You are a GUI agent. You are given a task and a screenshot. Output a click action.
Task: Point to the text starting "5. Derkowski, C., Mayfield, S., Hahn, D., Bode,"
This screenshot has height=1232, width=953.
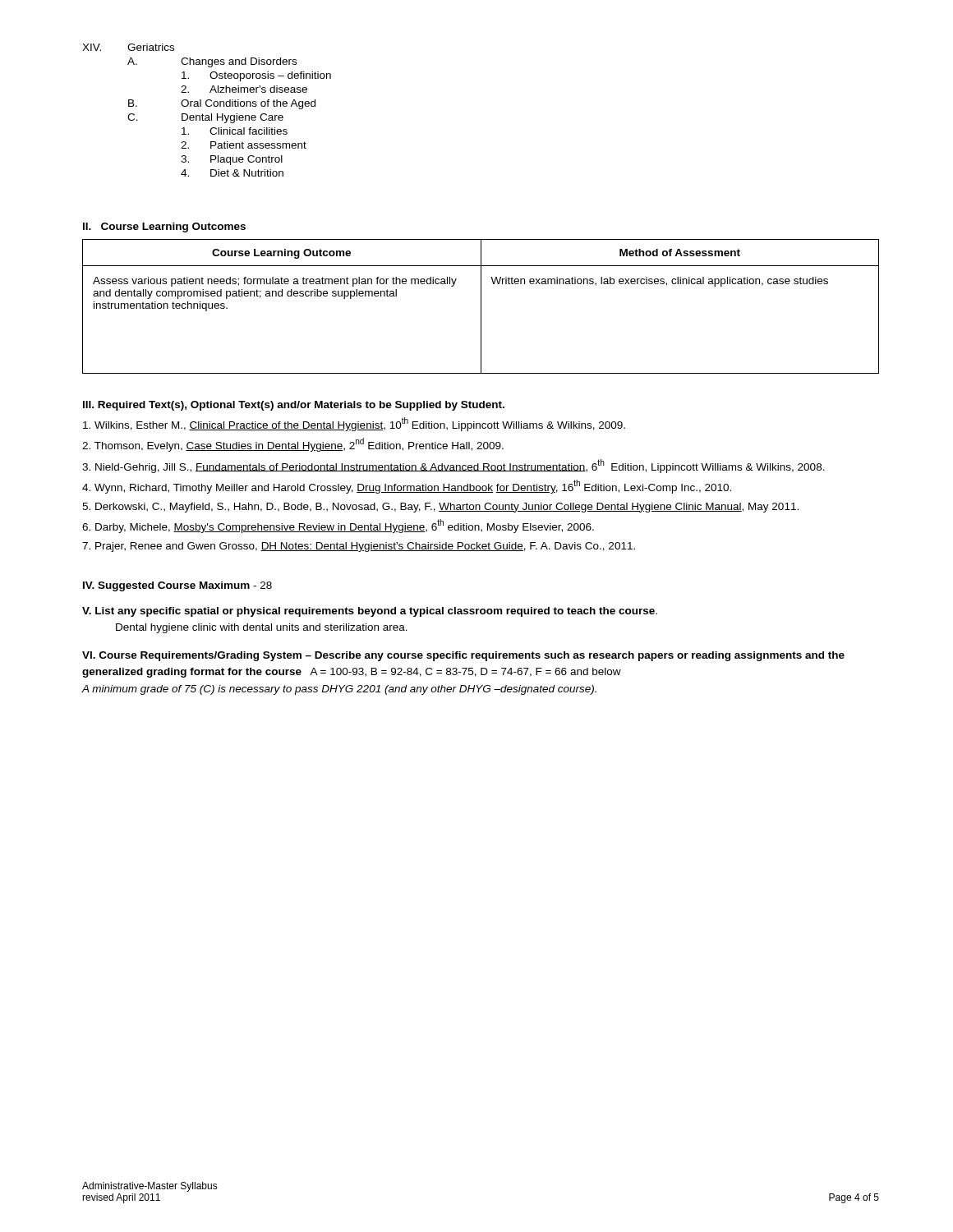441,506
